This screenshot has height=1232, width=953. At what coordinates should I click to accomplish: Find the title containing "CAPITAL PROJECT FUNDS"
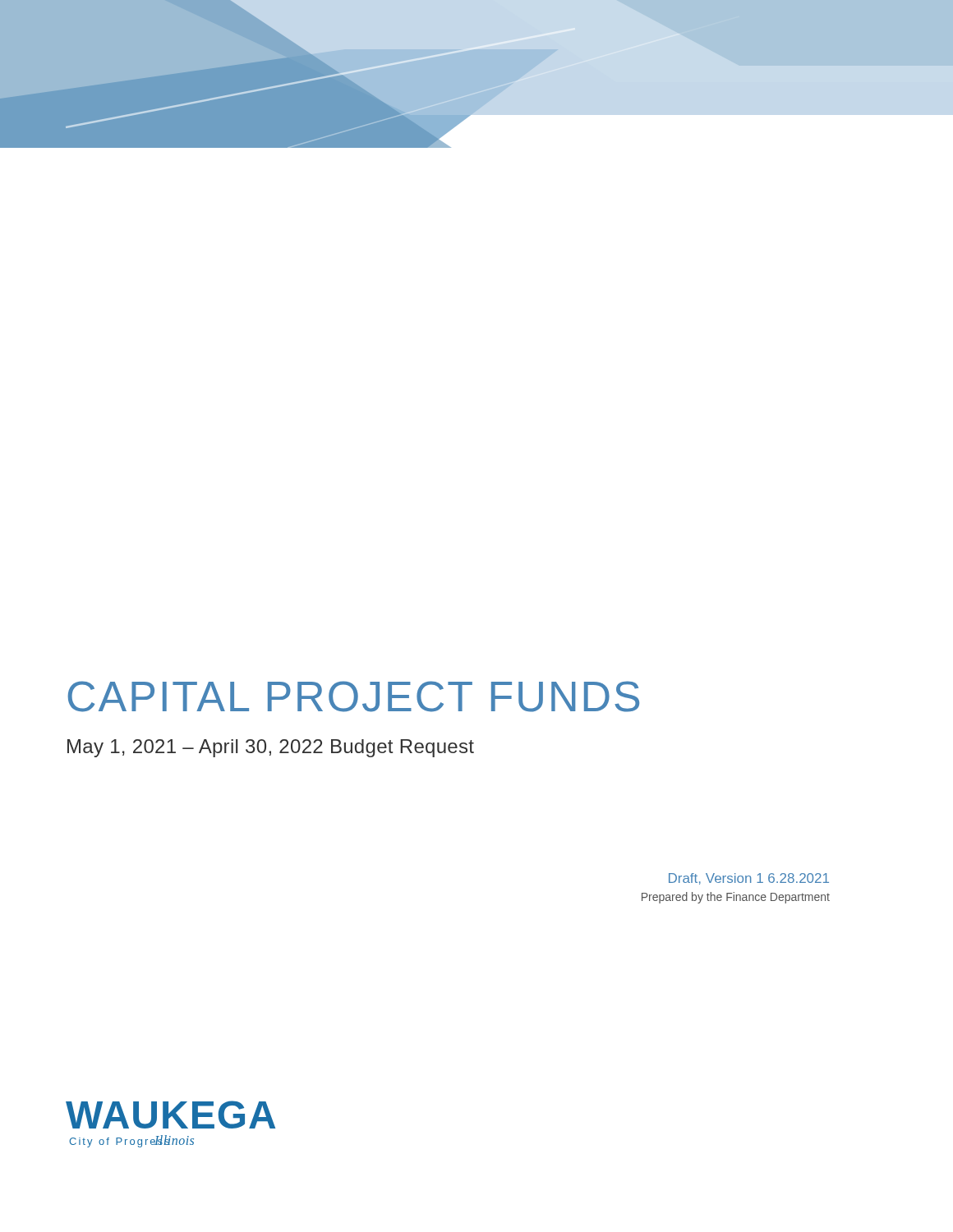pos(354,697)
